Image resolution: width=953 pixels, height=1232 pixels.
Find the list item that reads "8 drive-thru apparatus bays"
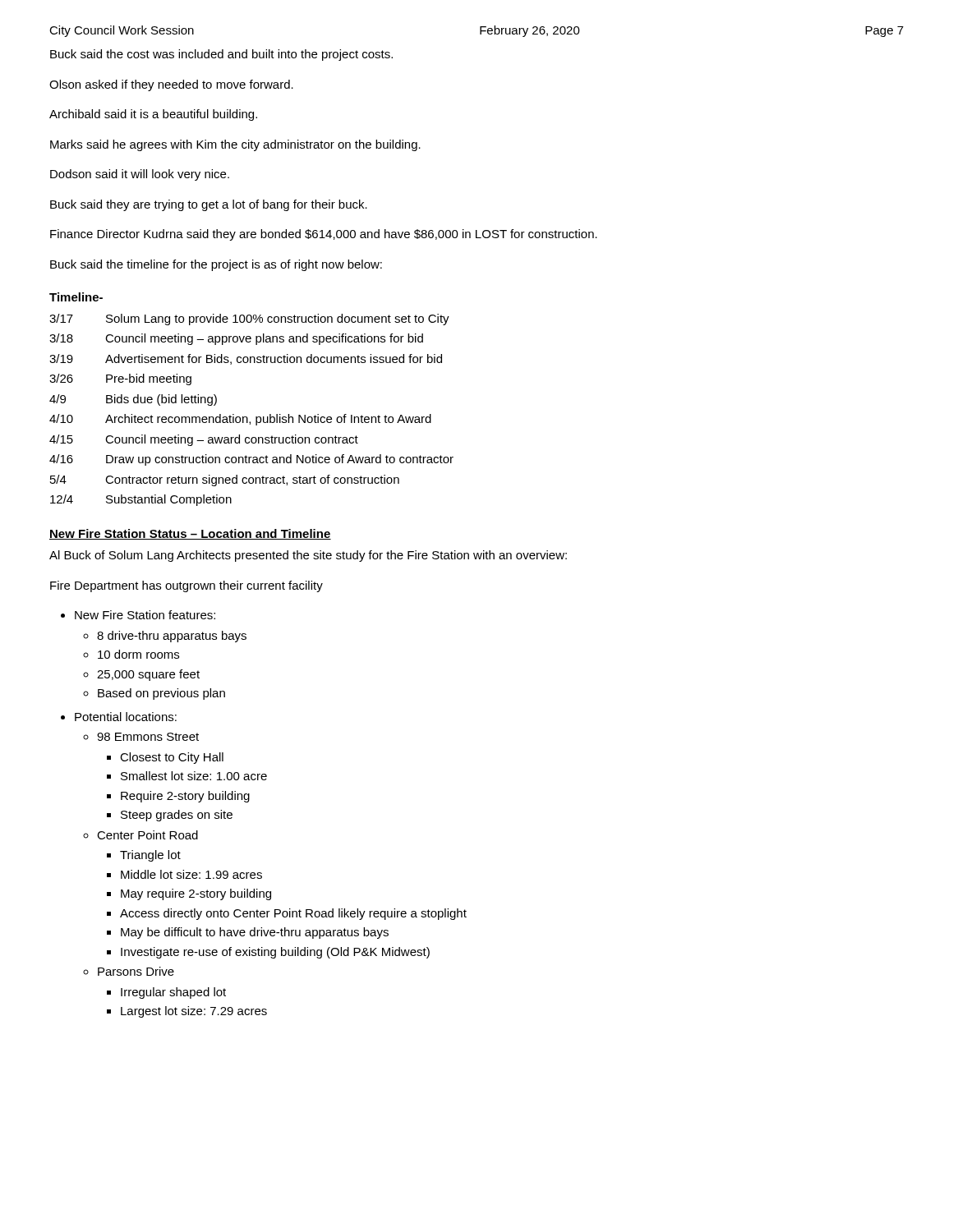click(x=172, y=635)
